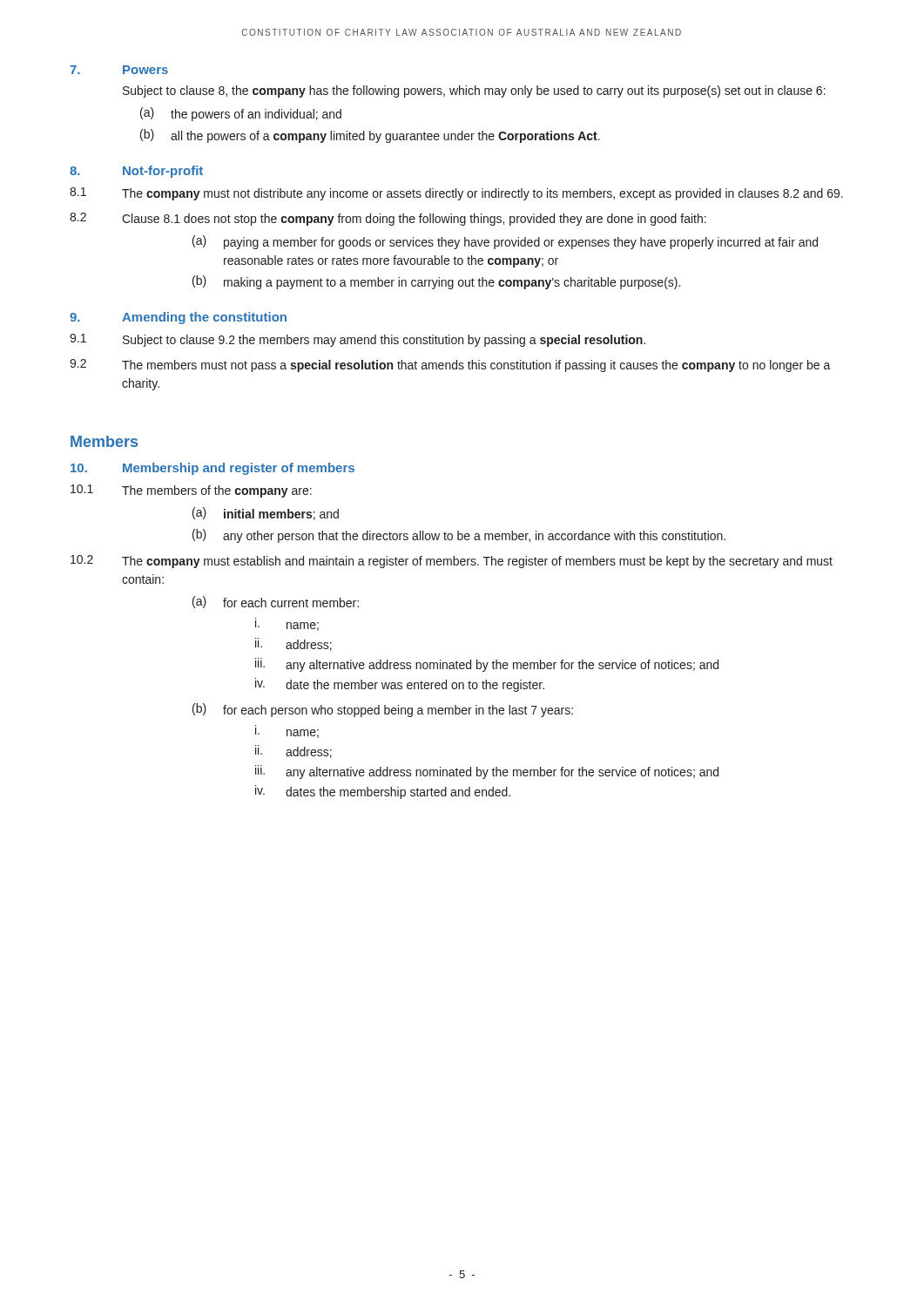This screenshot has width=924, height=1307.
Task: Find the text block starting "(b) making a payment to"
Action: (523, 283)
